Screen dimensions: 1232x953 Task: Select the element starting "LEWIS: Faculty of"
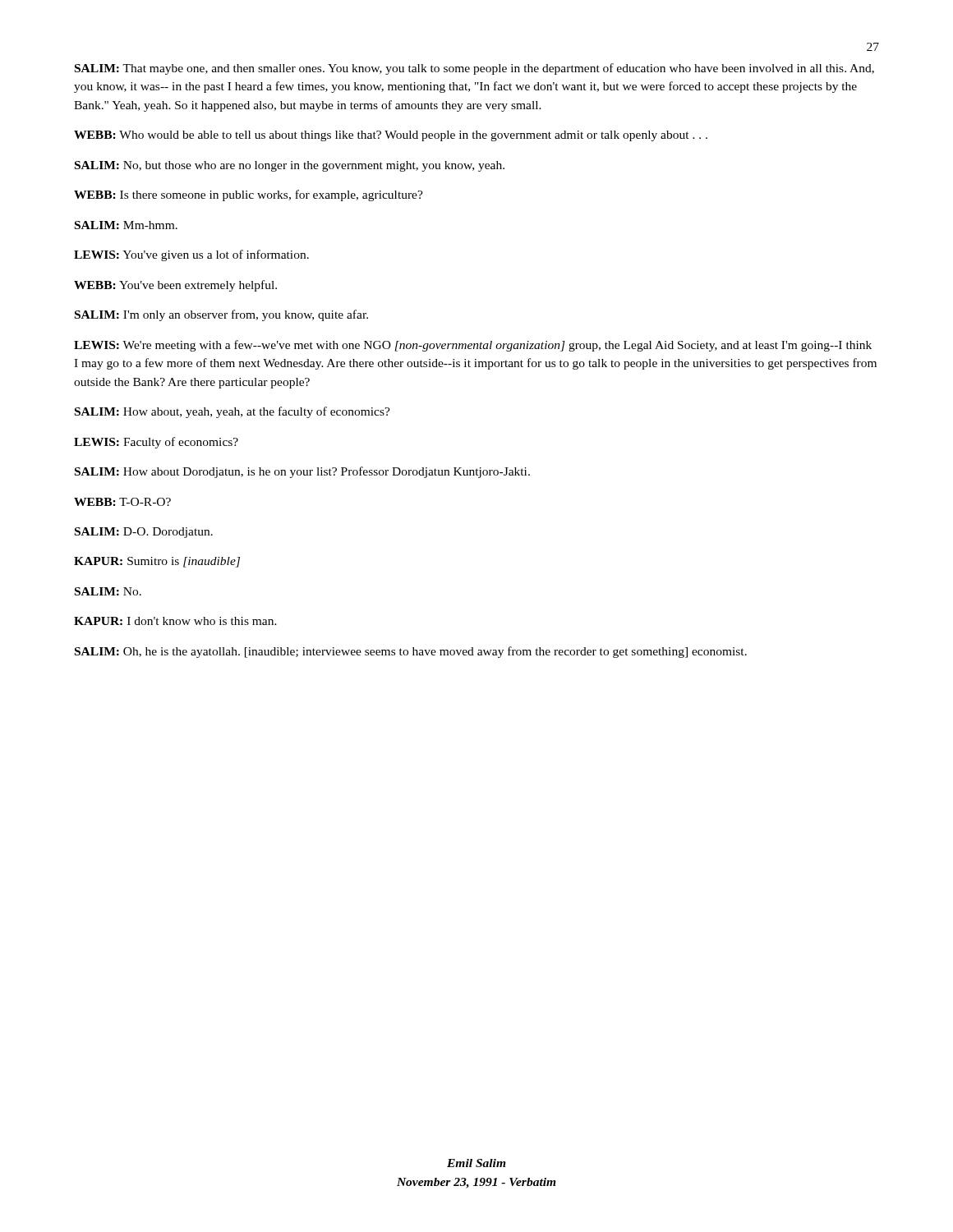point(156,441)
